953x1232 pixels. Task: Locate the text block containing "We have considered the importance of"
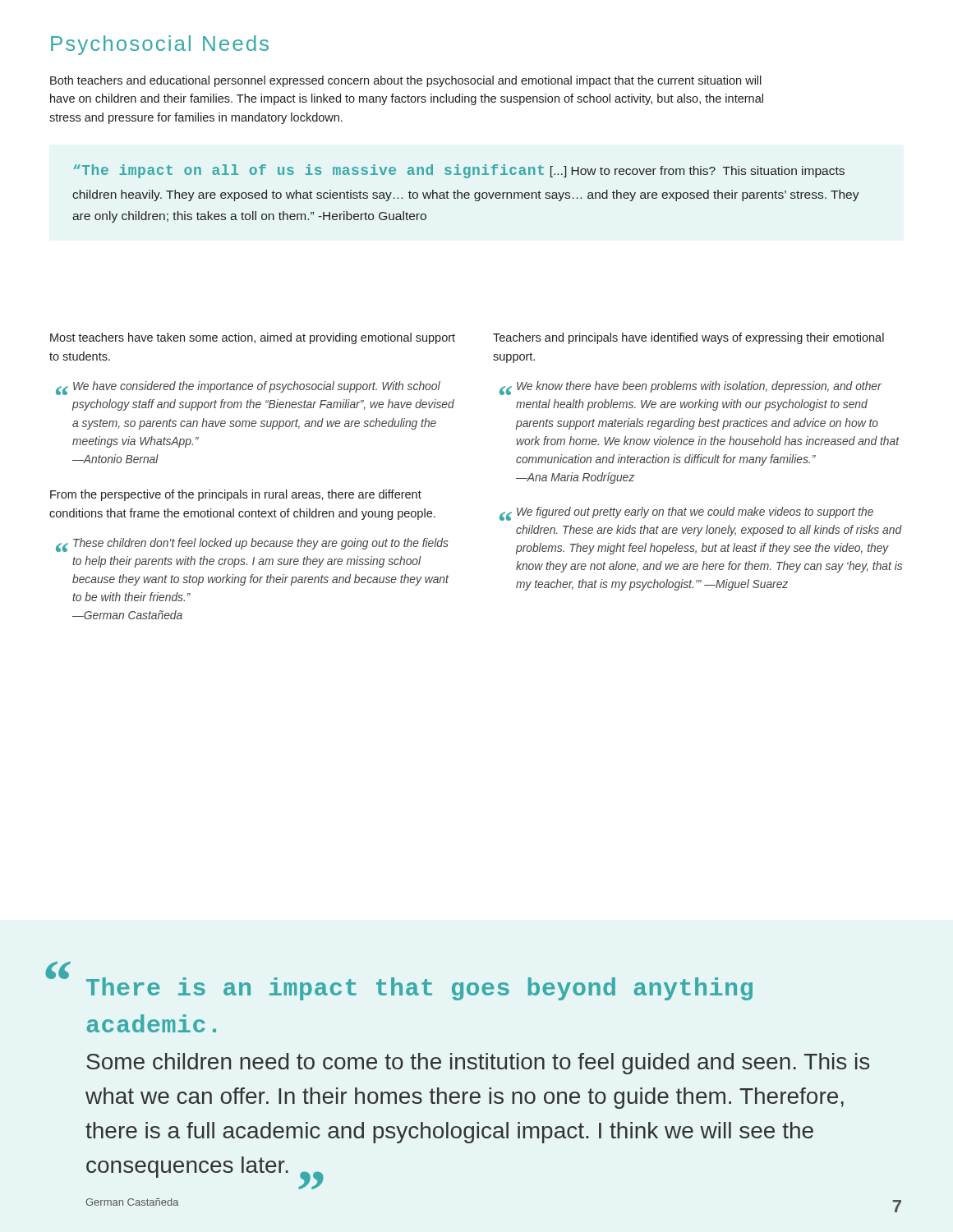point(255,423)
